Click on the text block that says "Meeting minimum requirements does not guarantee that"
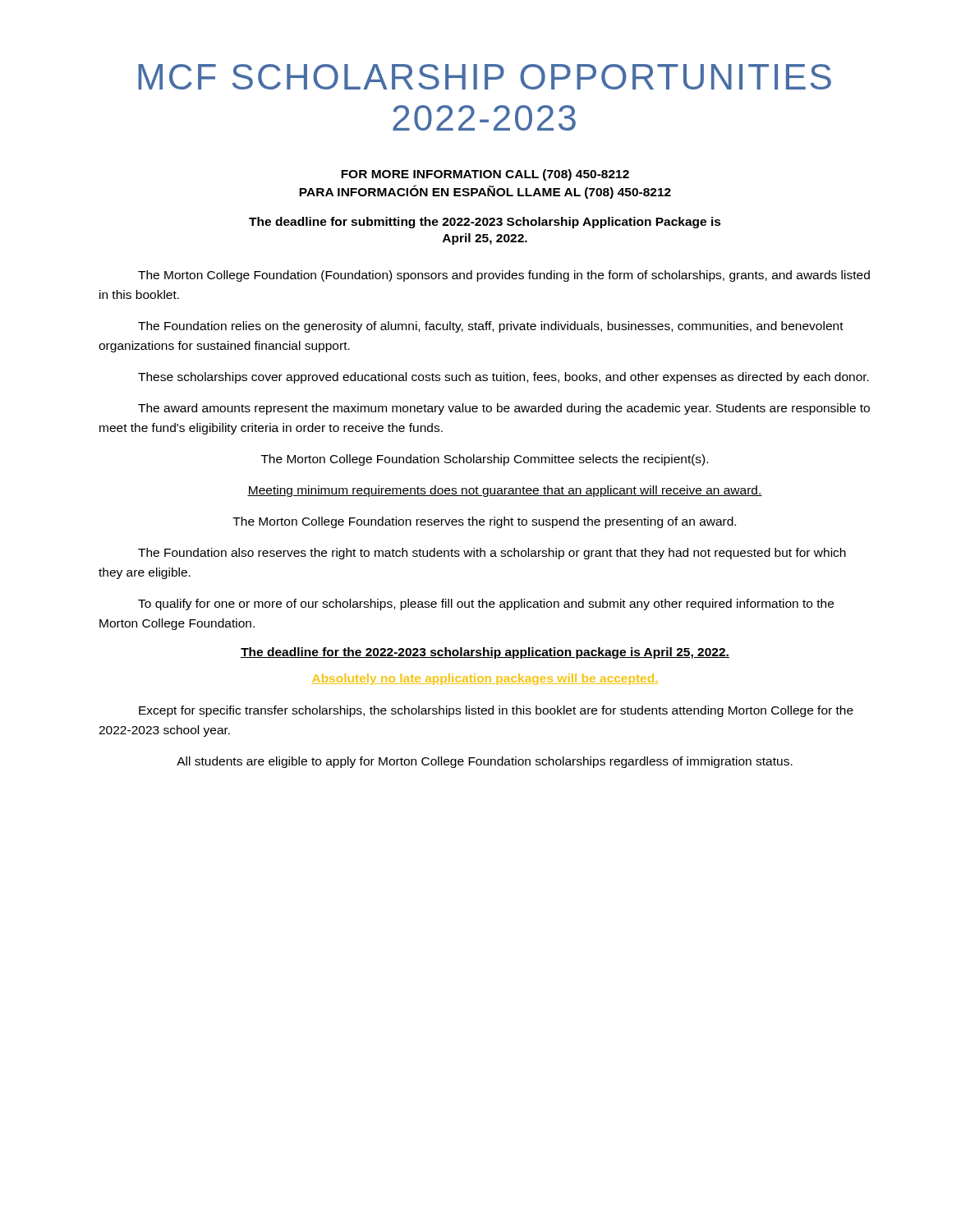970x1232 pixels. (505, 490)
